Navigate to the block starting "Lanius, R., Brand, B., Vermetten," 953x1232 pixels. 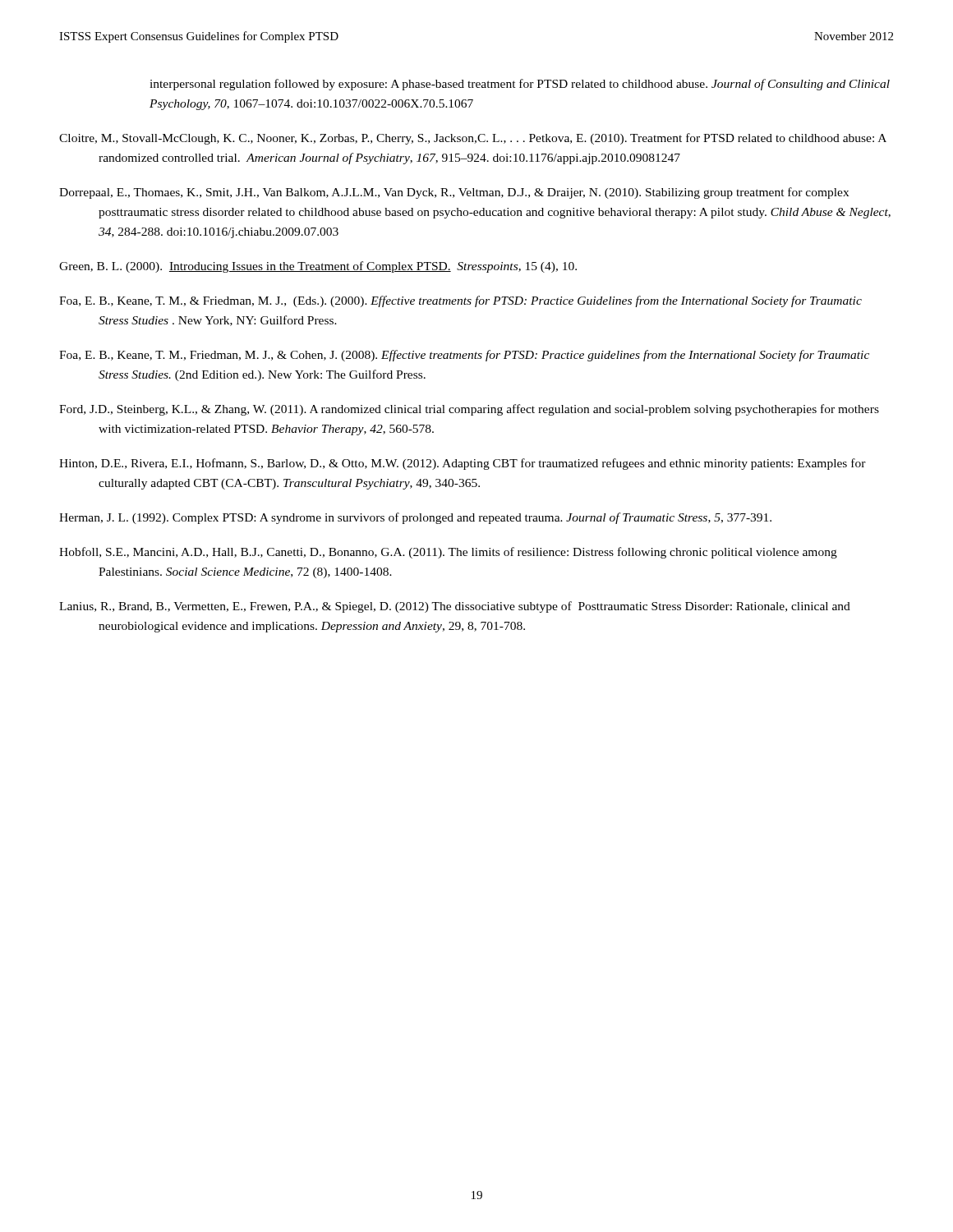(x=455, y=616)
